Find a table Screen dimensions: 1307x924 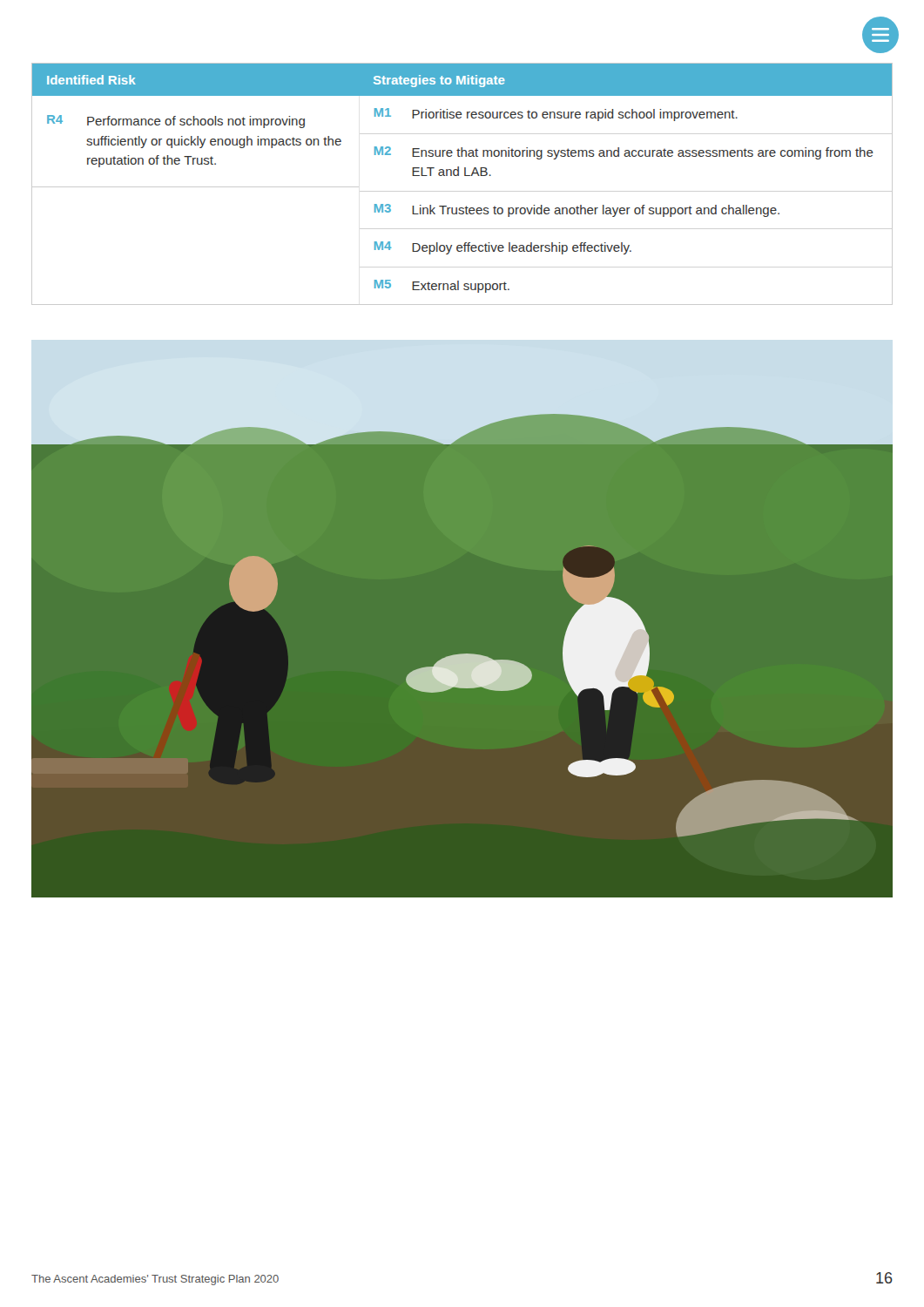(x=462, y=184)
